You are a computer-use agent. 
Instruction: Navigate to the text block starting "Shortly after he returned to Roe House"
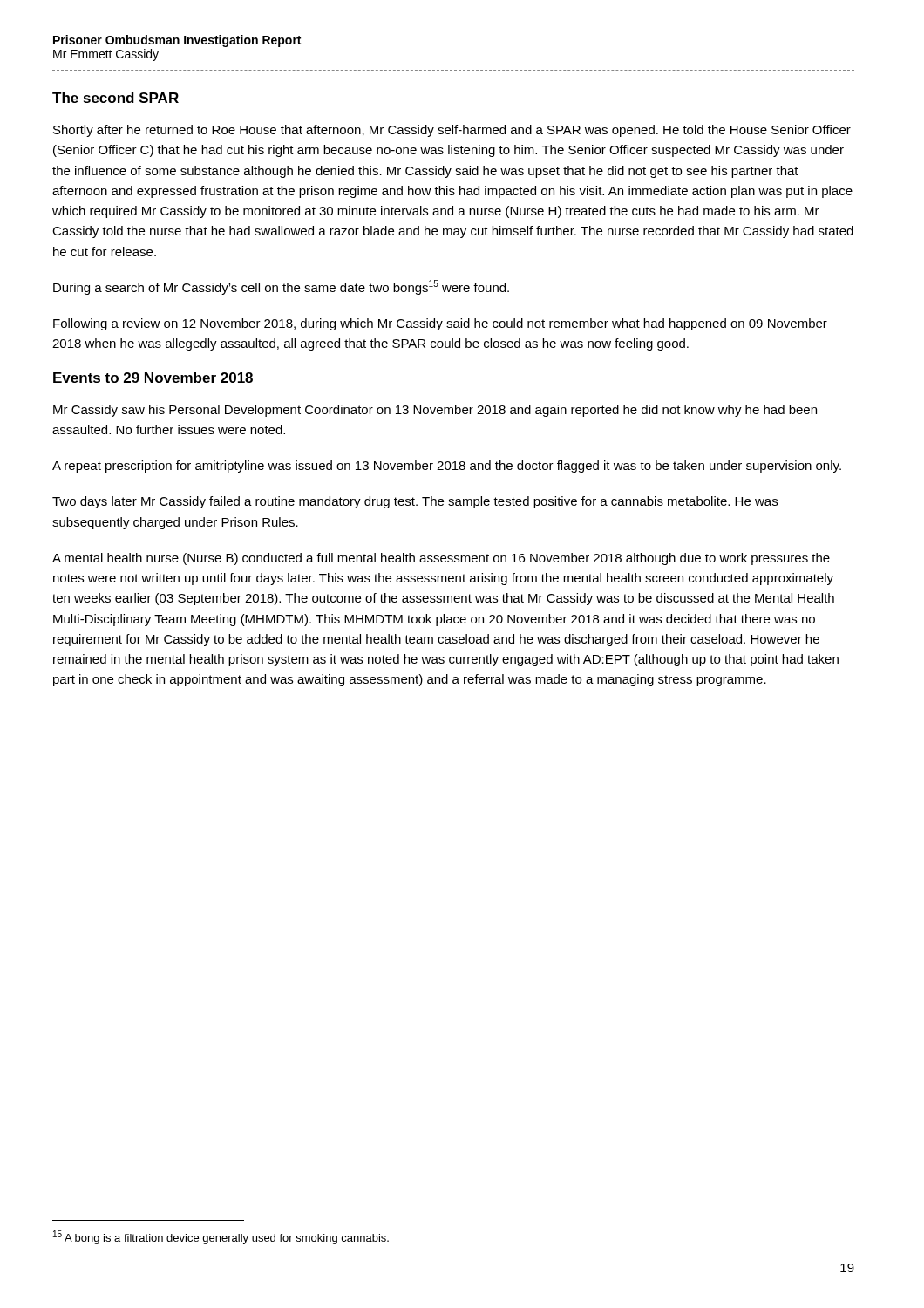pos(453,190)
